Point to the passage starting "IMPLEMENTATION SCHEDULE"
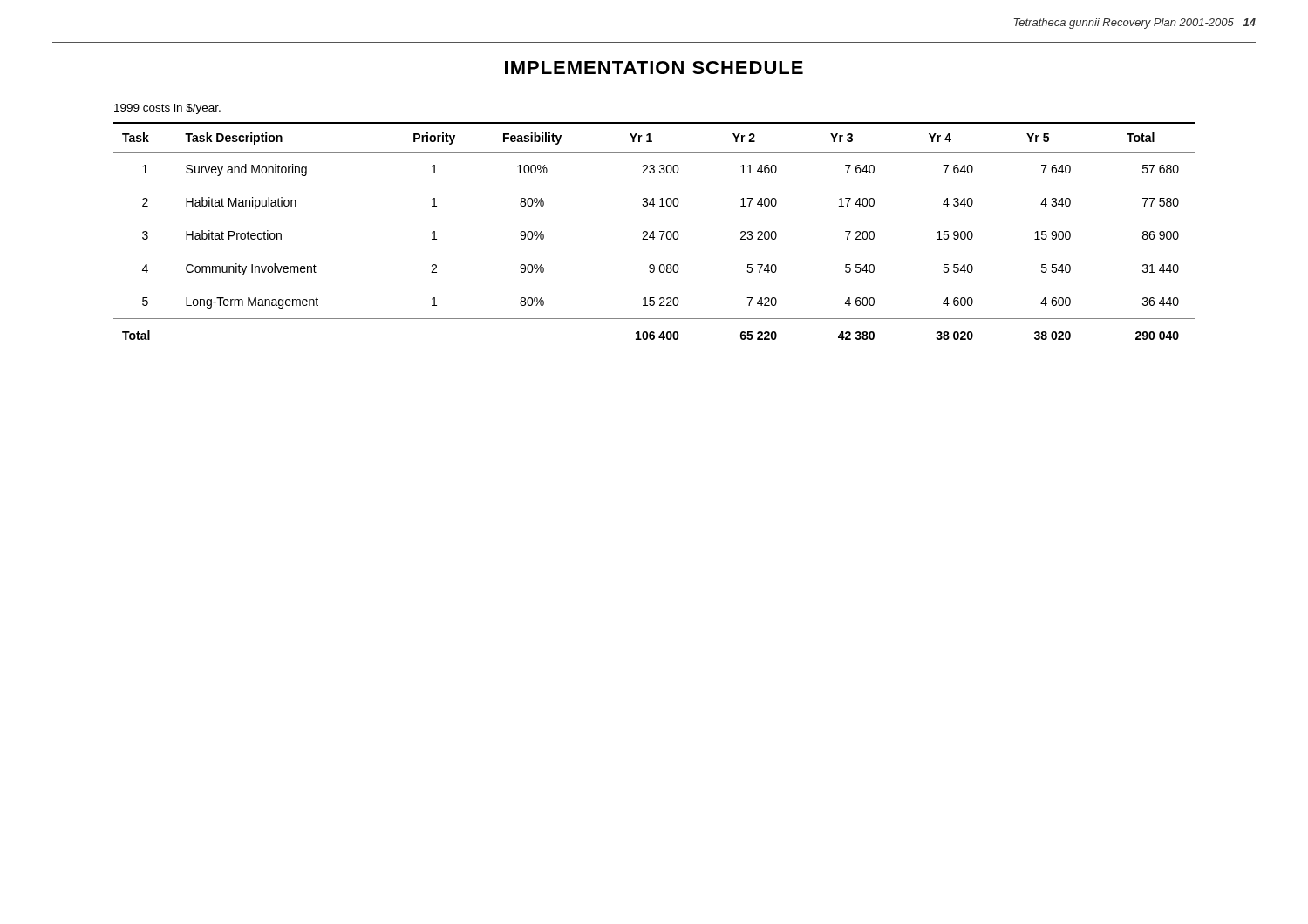Image resolution: width=1308 pixels, height=924 pixels. pos(654,68)
